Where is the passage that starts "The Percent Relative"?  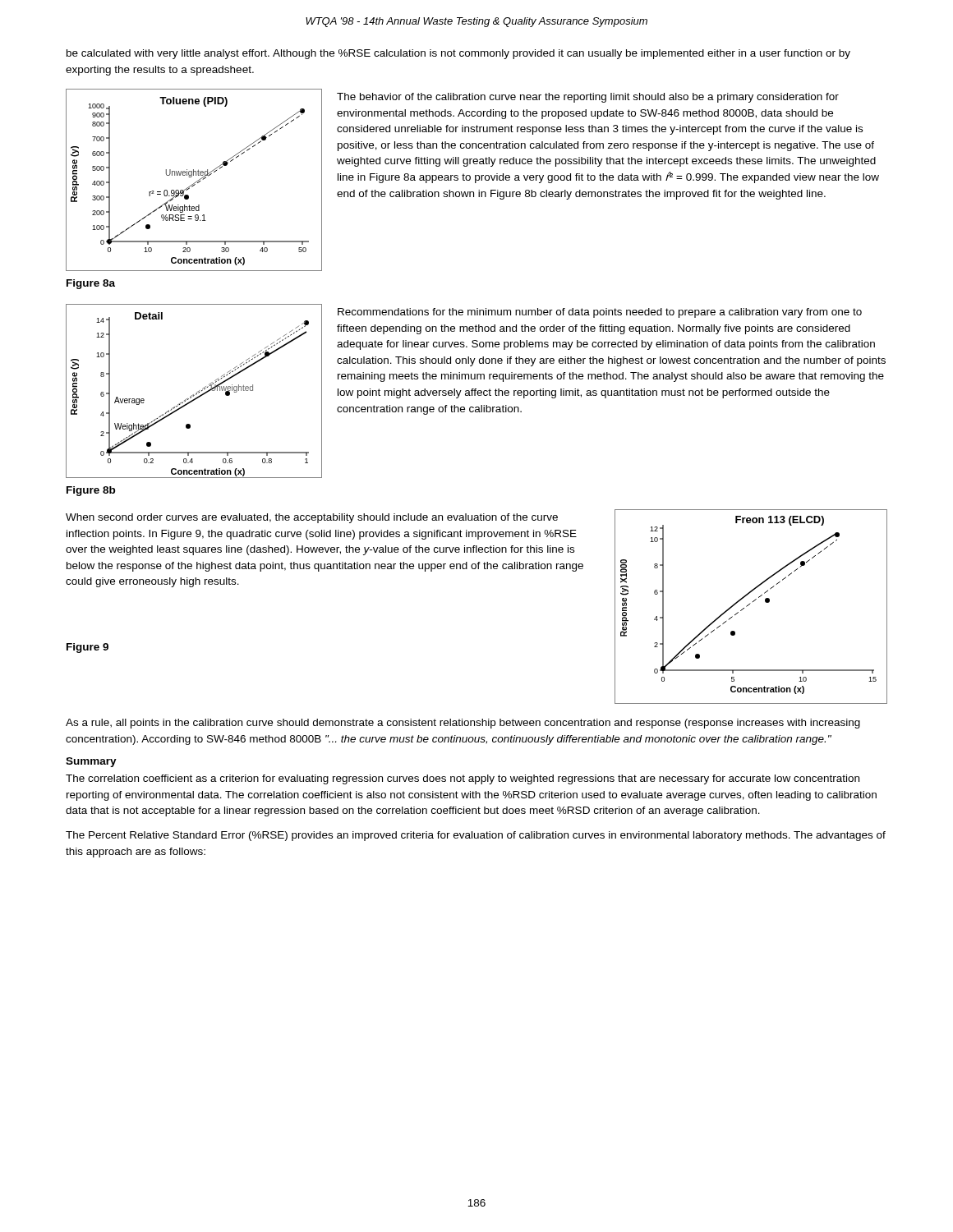pyautogui.click(x=476, y=843)
